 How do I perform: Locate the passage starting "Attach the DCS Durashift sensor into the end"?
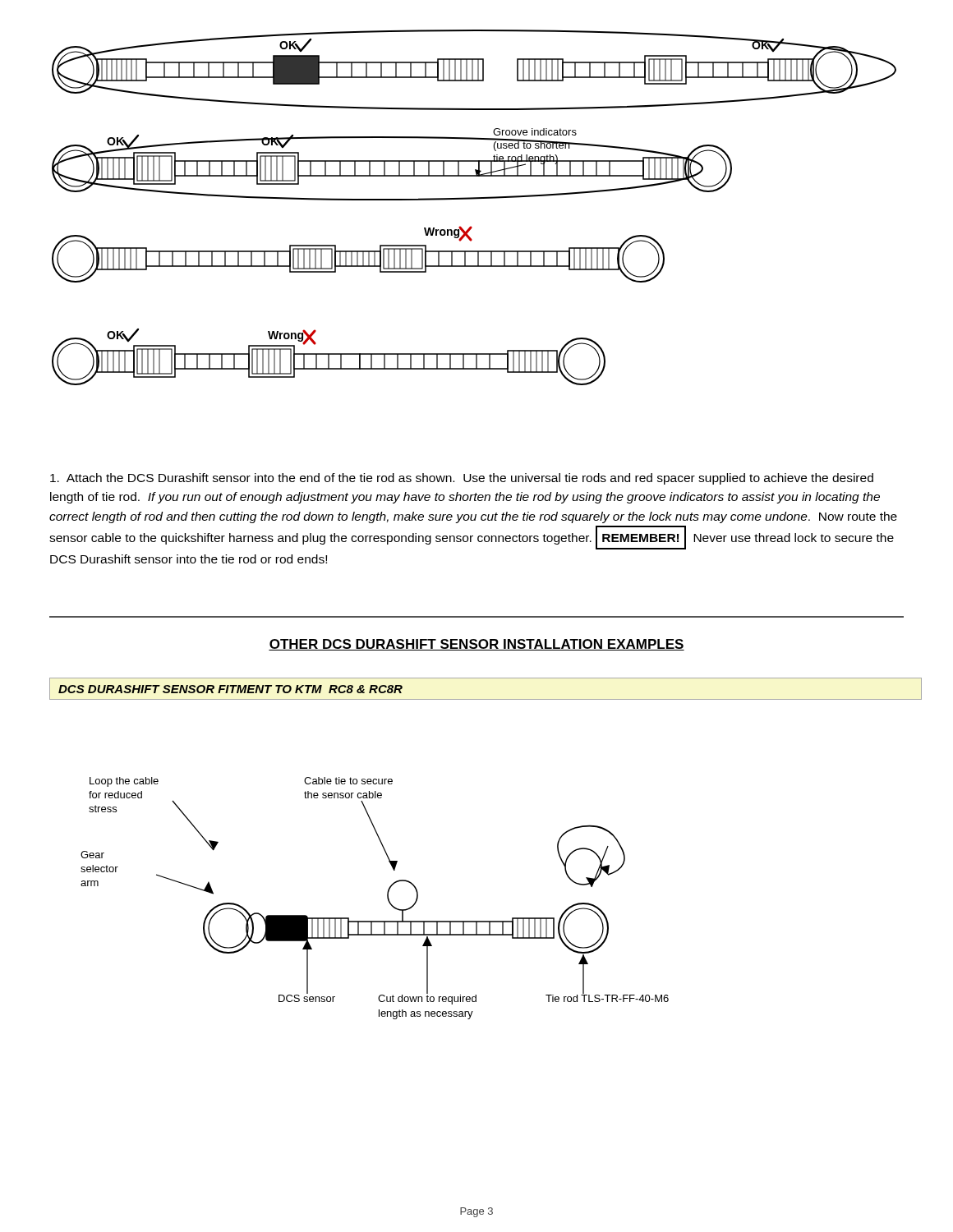(x=473, y=518)
